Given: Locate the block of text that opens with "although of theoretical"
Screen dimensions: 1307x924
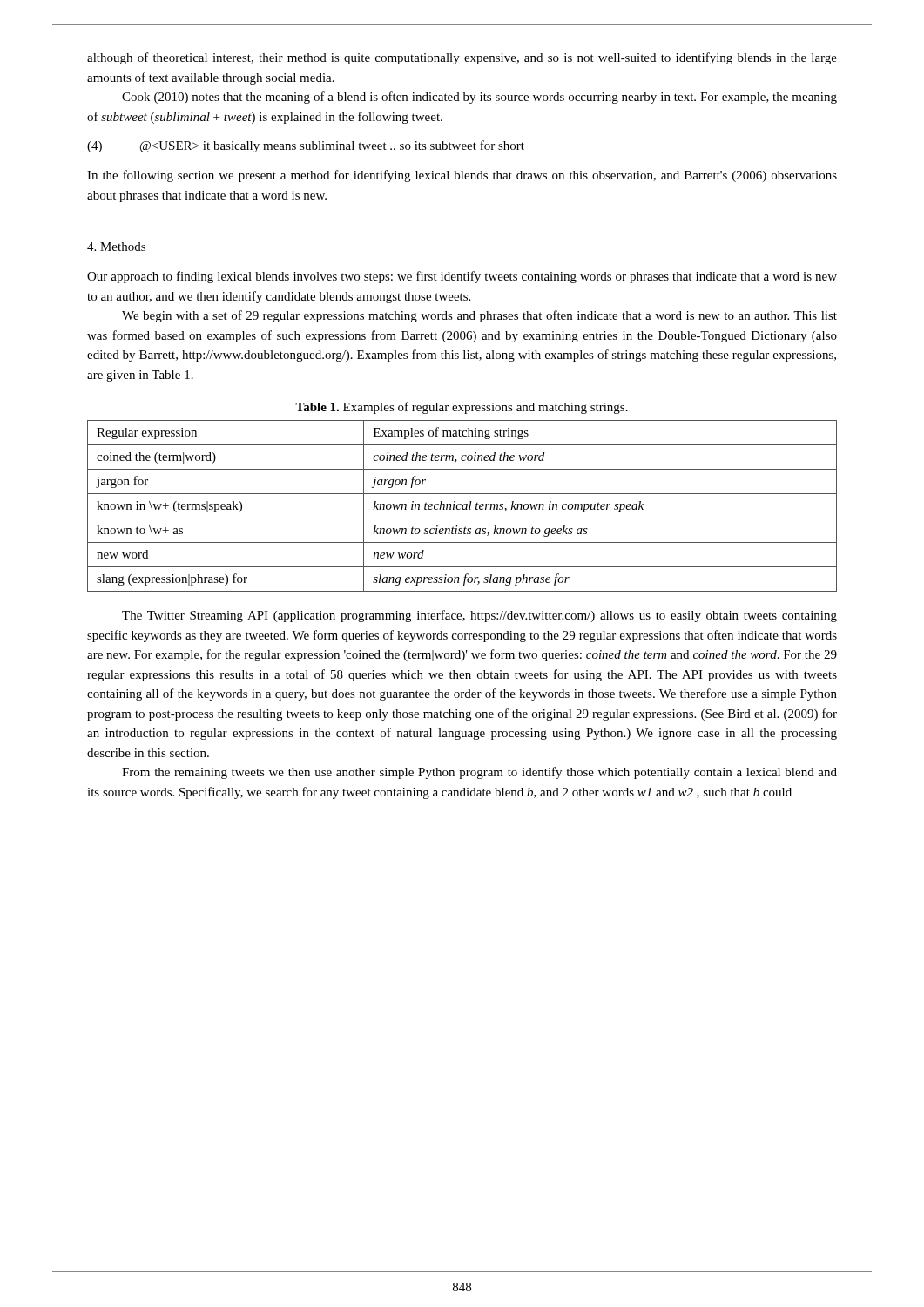Looking at the screenshot, I should [x=462, y=68].
